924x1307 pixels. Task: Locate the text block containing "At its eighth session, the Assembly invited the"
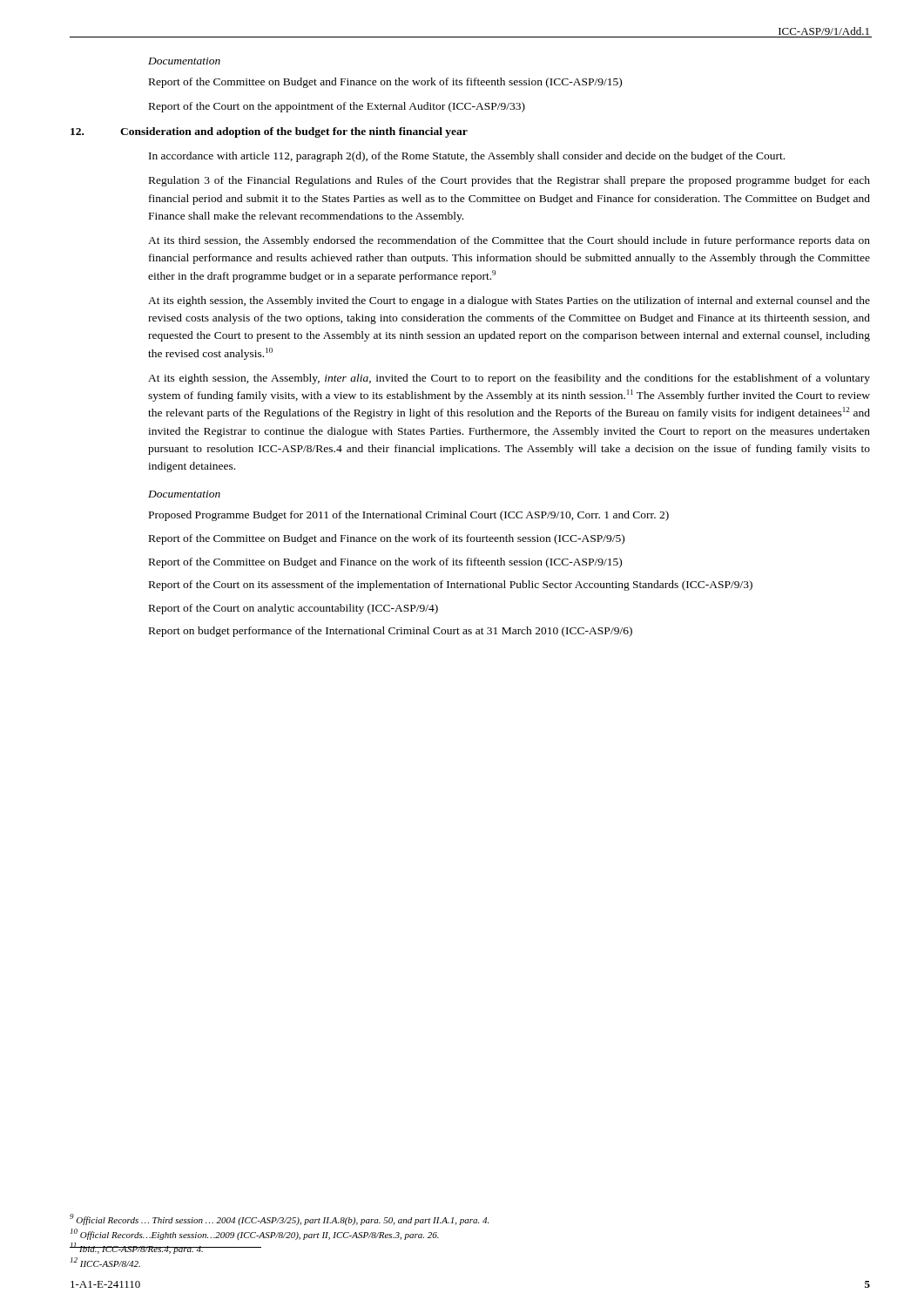[509, 327]
